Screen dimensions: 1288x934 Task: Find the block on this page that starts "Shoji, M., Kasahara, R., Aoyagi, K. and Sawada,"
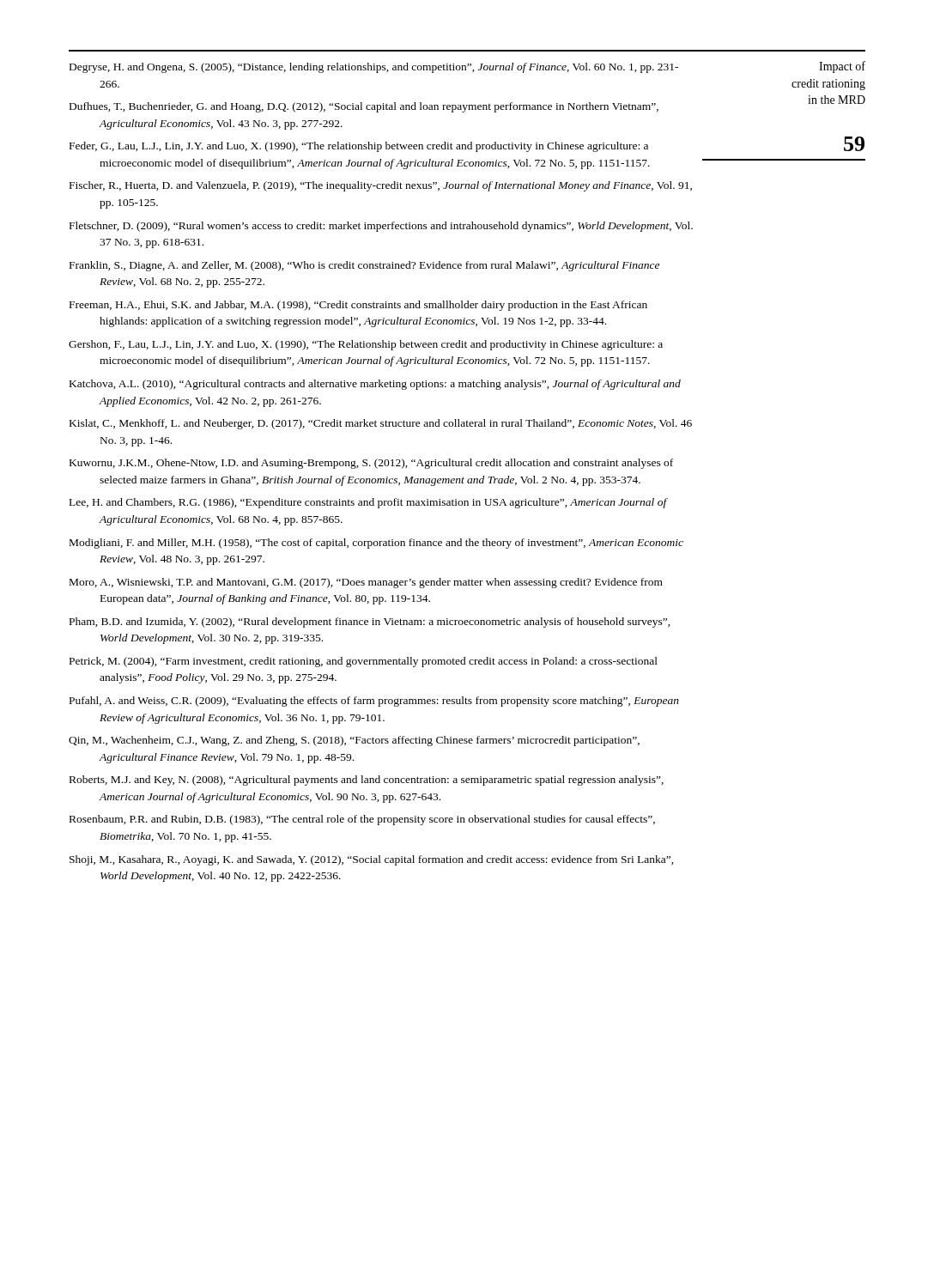click(371, 867)
